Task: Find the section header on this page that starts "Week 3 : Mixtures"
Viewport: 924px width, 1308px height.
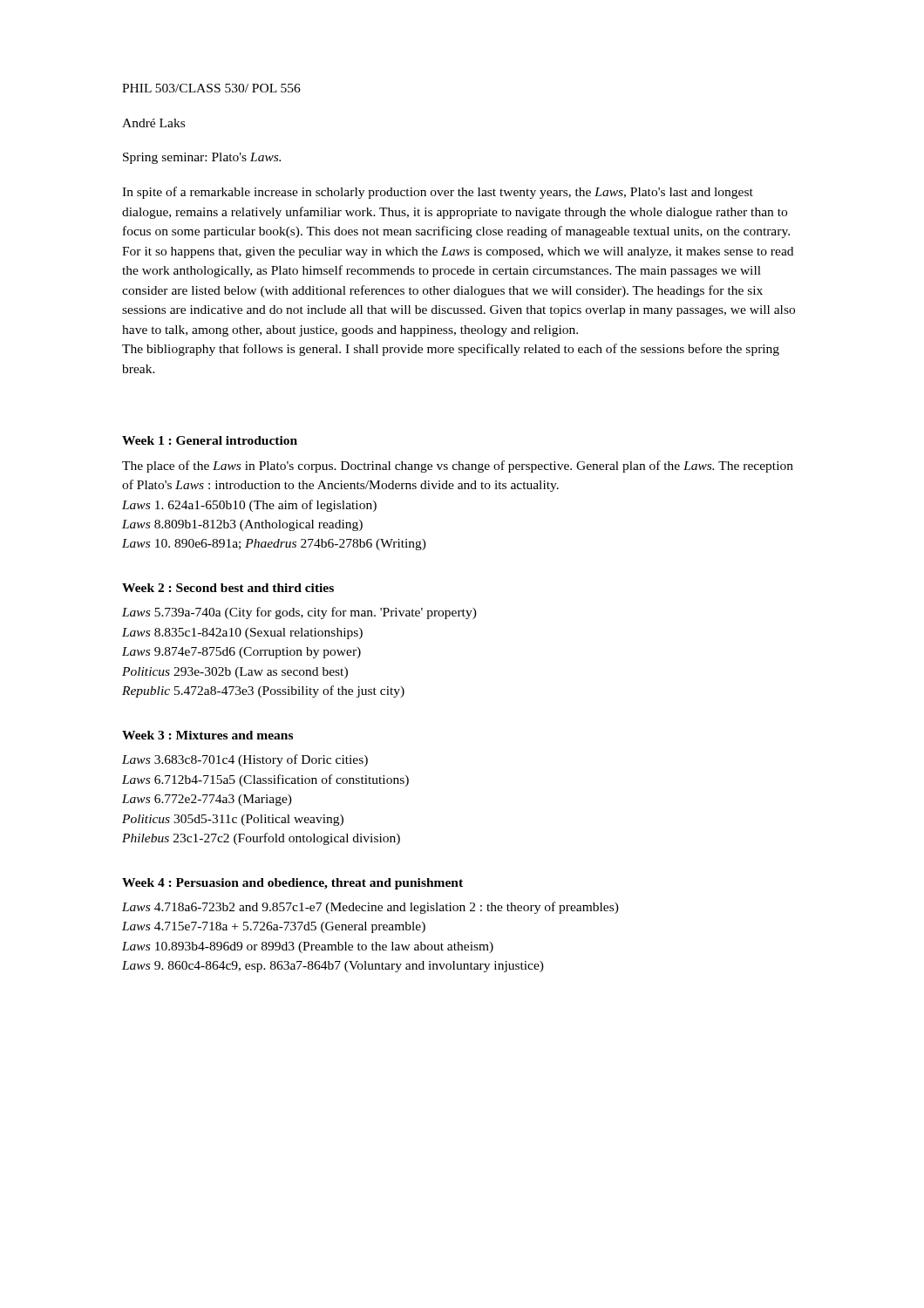Action: tap(207, 735)
